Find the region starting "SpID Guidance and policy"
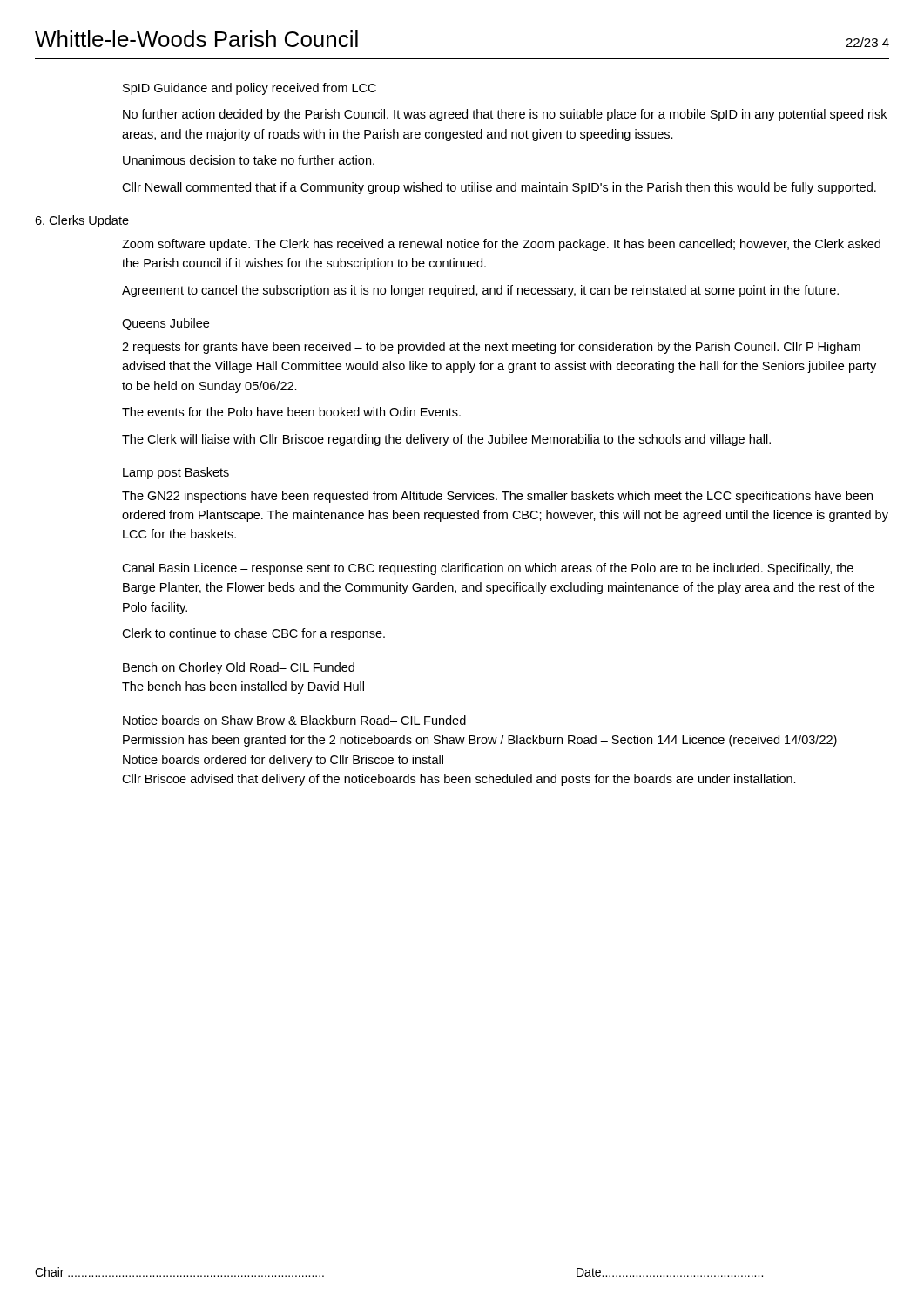This screenshot has height=1307, width=924. click(x=249, y=88)
